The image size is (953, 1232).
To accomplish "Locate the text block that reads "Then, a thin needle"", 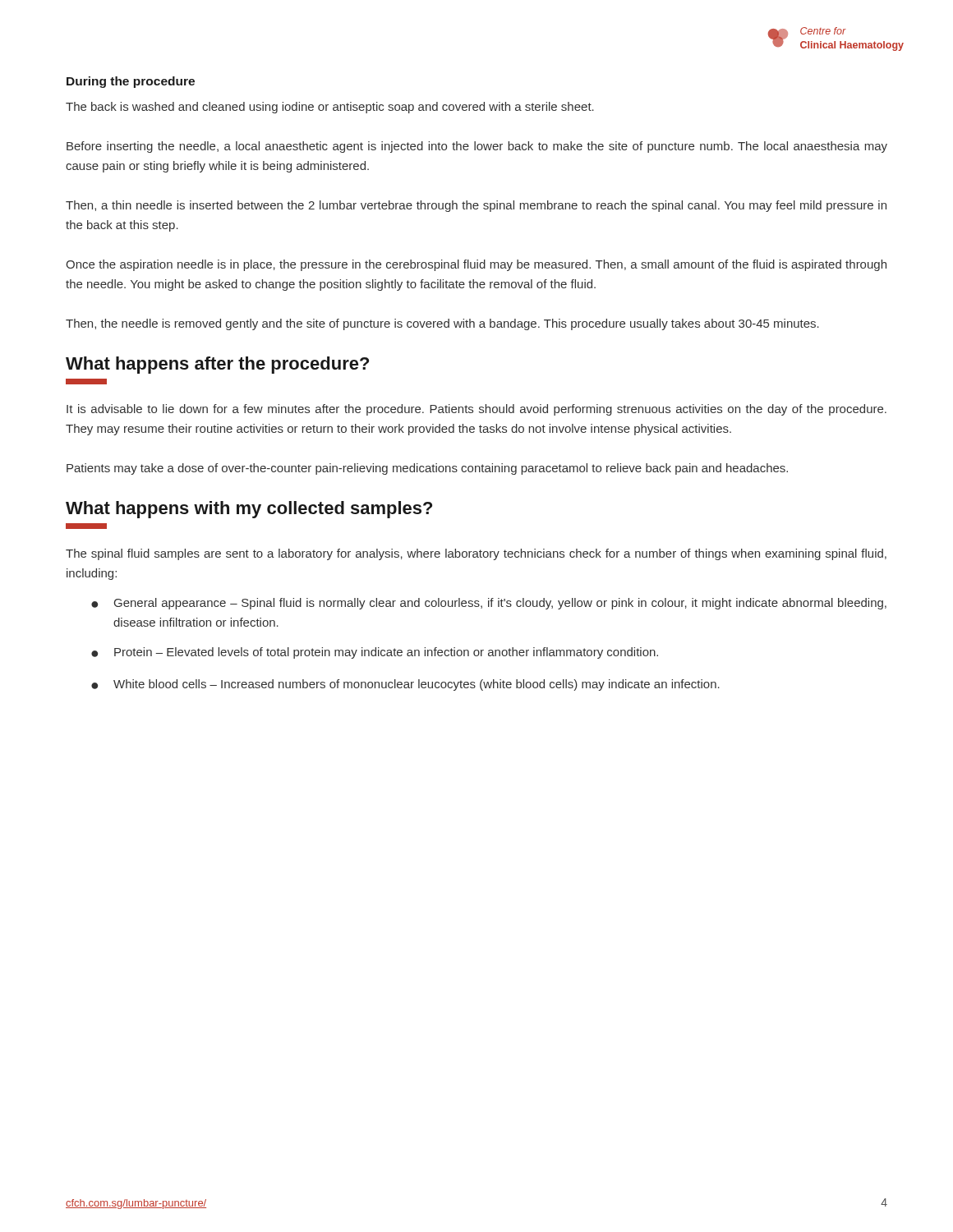I will 476,215.
